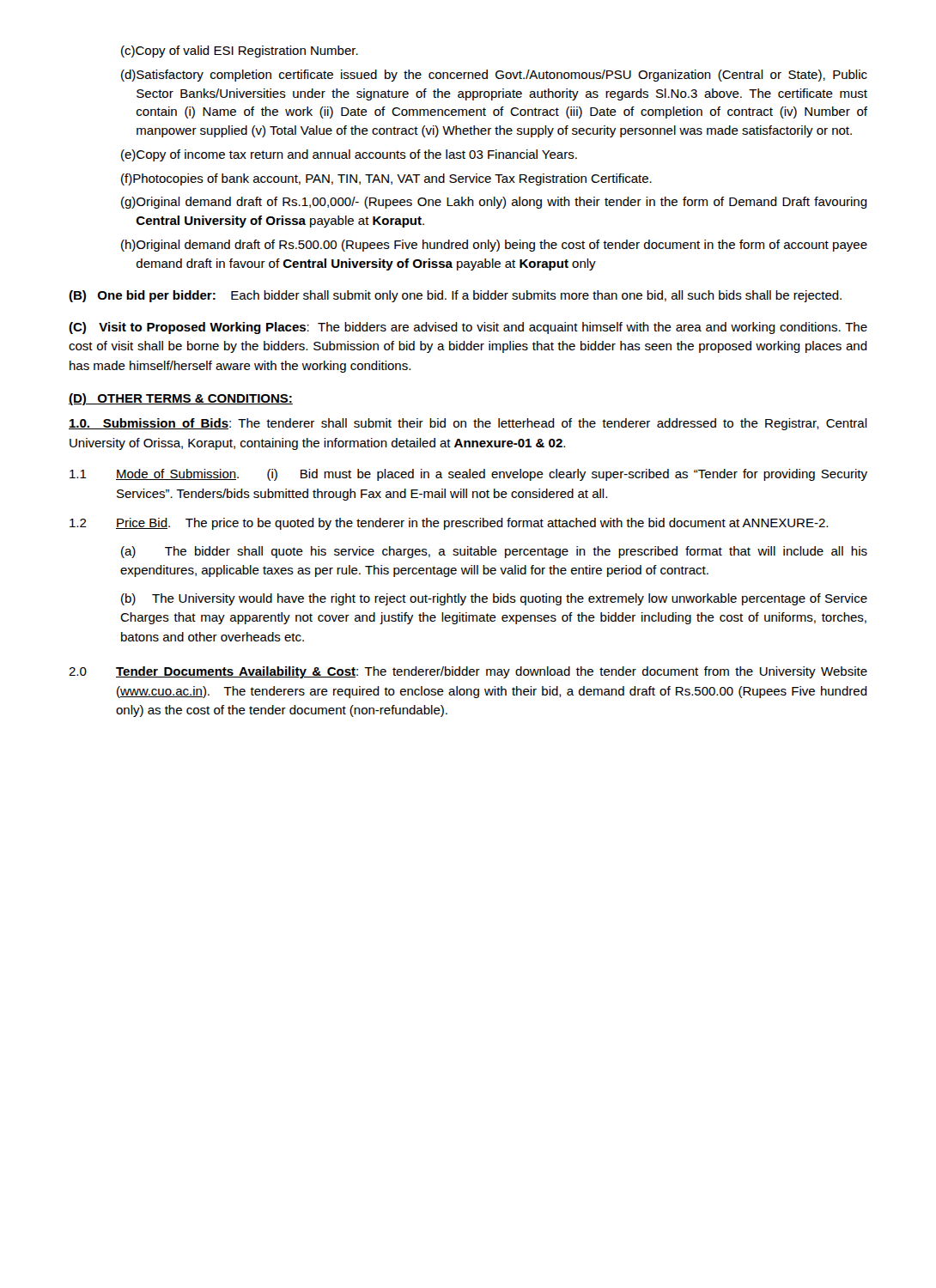Click on the text block that says "(C) Visit to Proposed Working Places: The bidders"
The width and height of the screenshot is (936, 1288).
[468, 346]
